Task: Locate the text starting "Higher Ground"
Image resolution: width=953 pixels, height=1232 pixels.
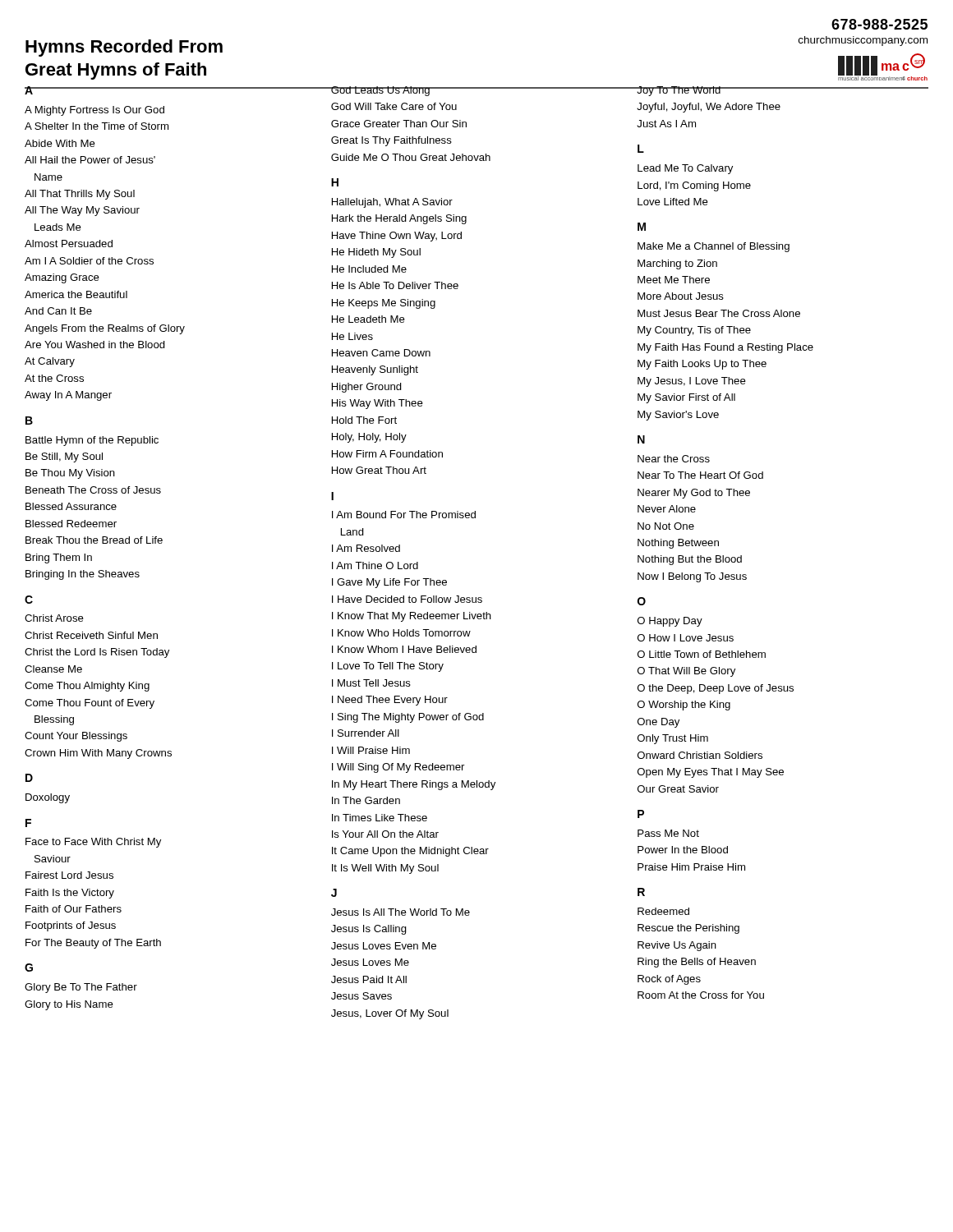Action: pos(366,386)
